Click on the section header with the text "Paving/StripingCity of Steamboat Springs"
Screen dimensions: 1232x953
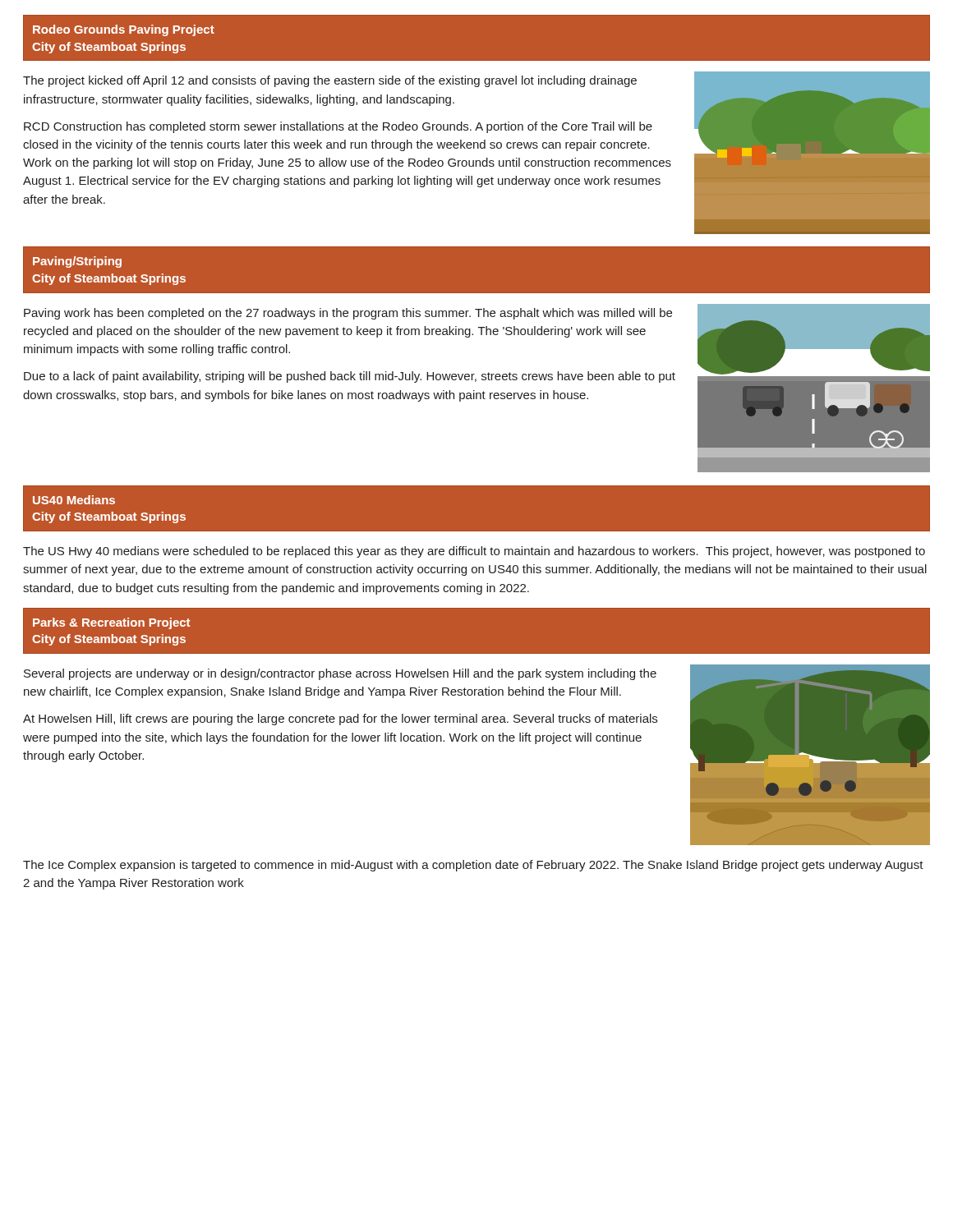point(109,270)
